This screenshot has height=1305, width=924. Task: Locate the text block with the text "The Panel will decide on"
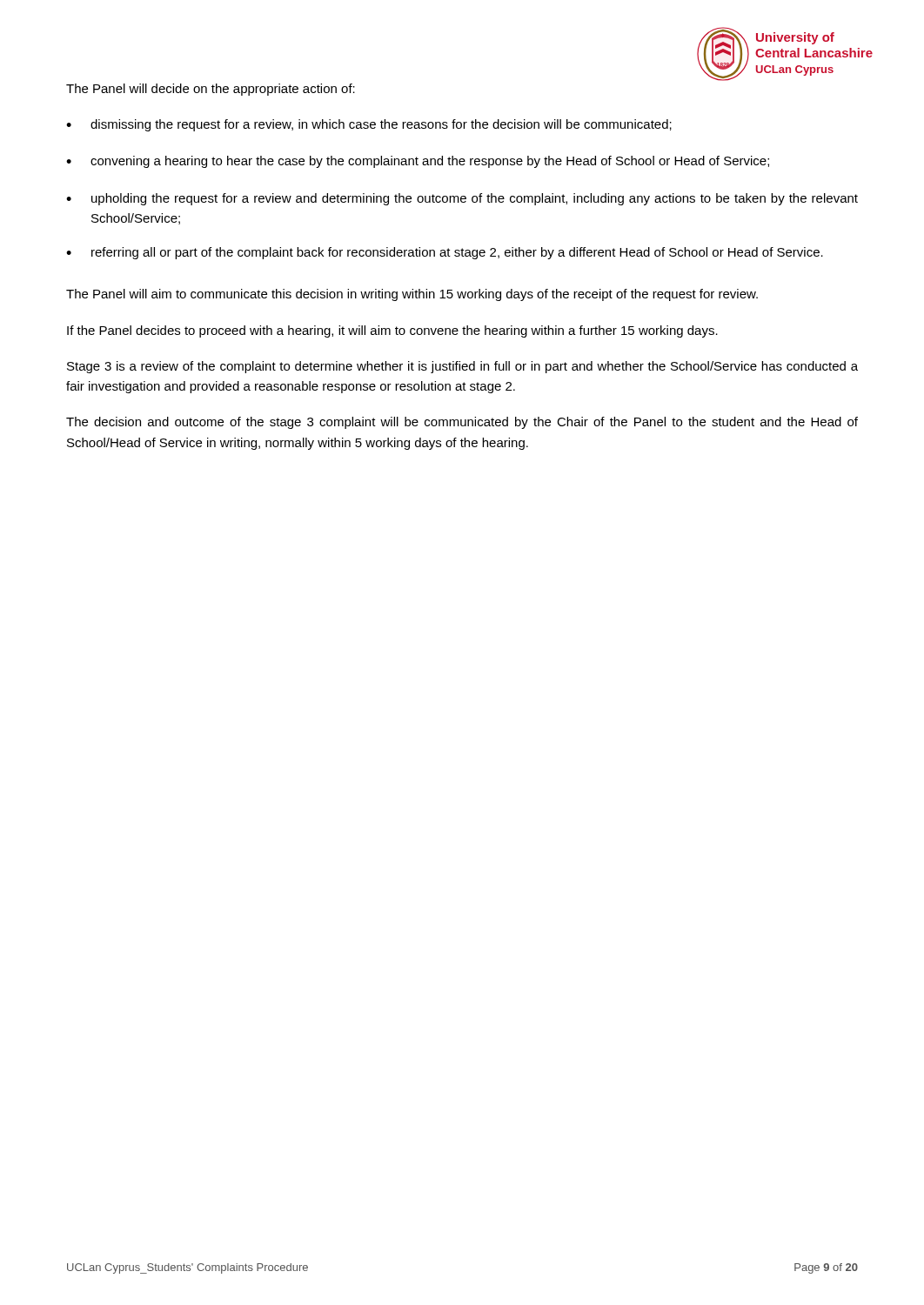pyautogui.click(x=211, y=88)
